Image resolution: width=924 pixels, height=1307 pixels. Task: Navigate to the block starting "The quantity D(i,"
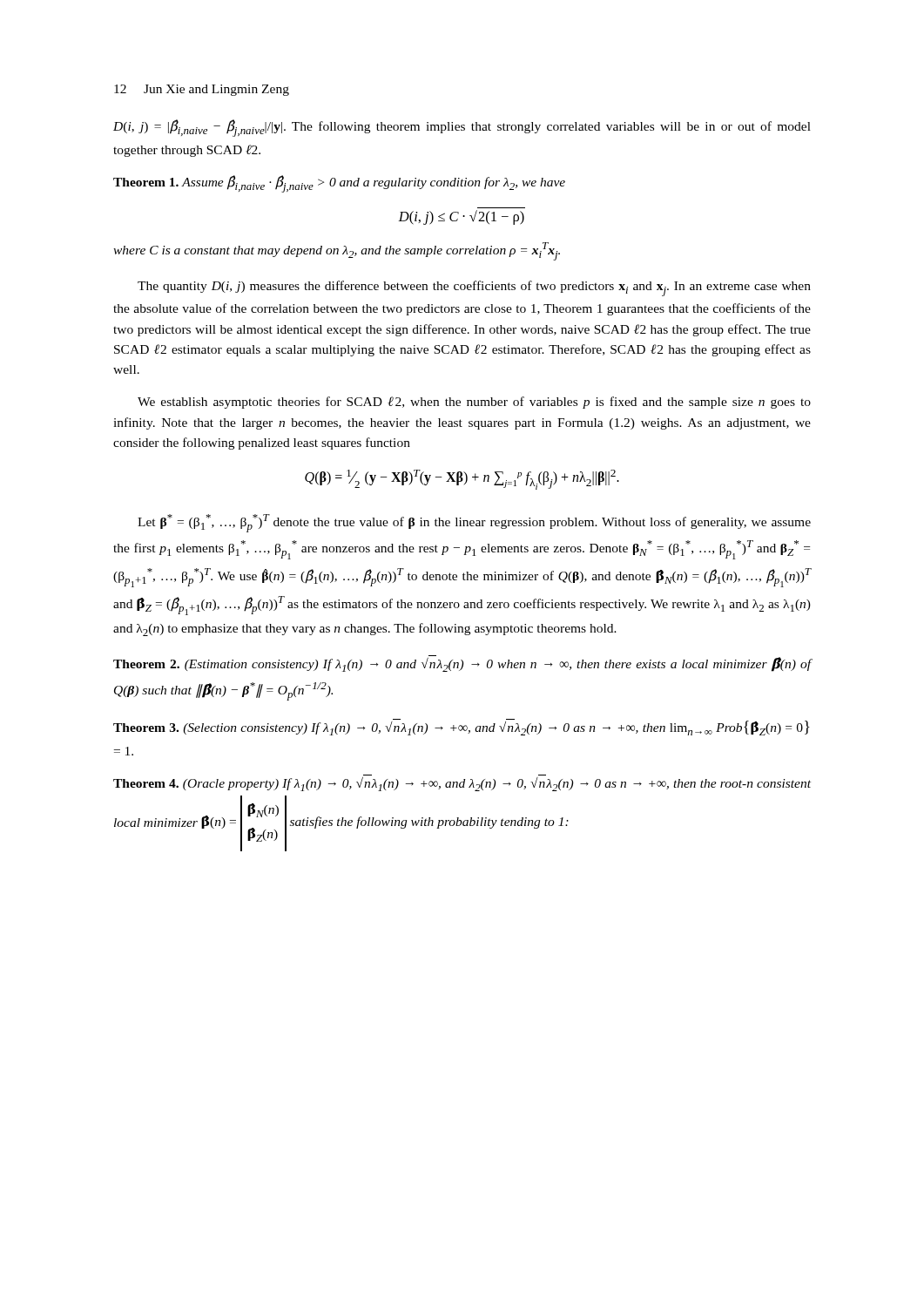pyautogui.click(x=462, y=327)
